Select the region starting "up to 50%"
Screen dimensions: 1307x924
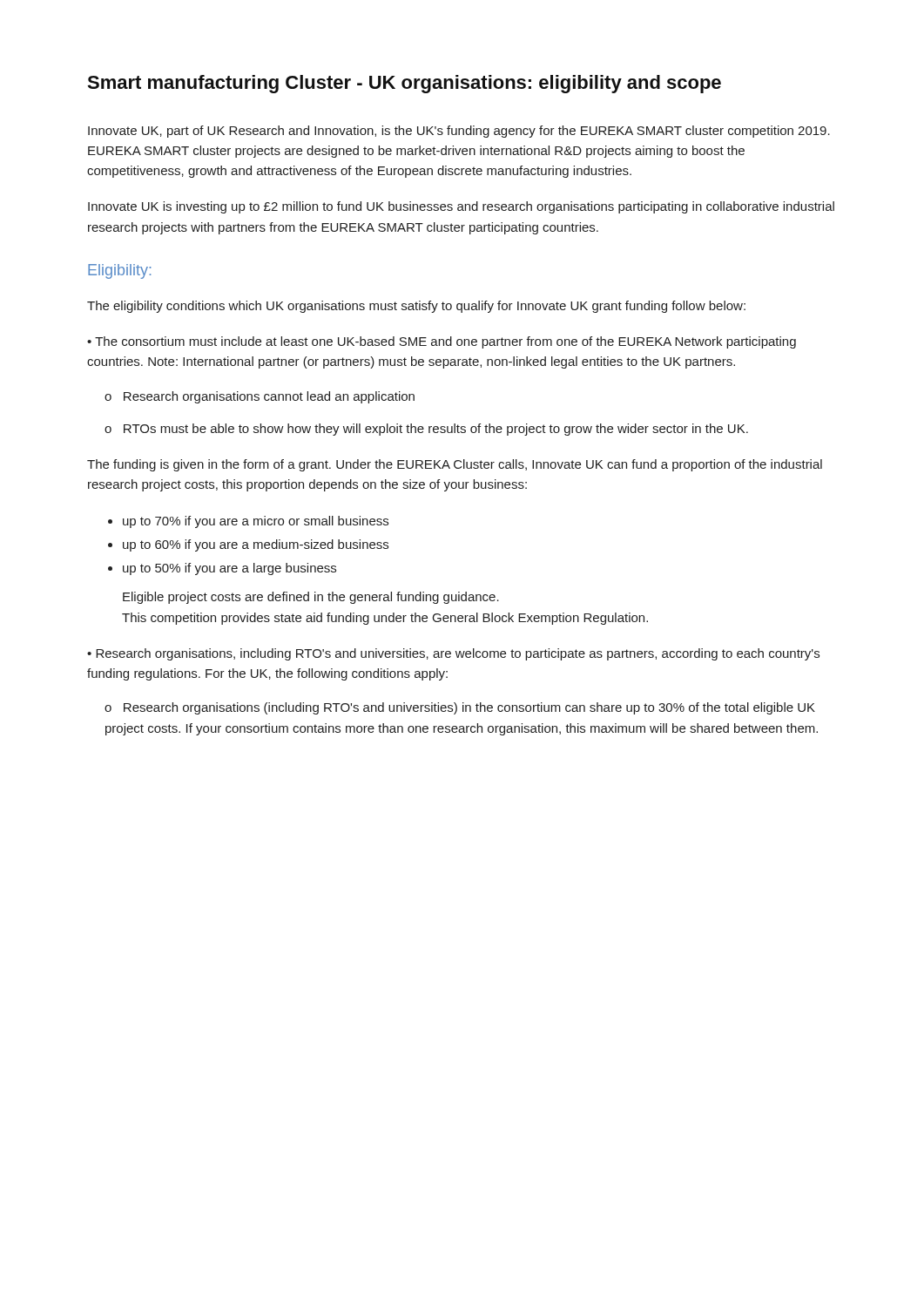[x=229, y=569]
